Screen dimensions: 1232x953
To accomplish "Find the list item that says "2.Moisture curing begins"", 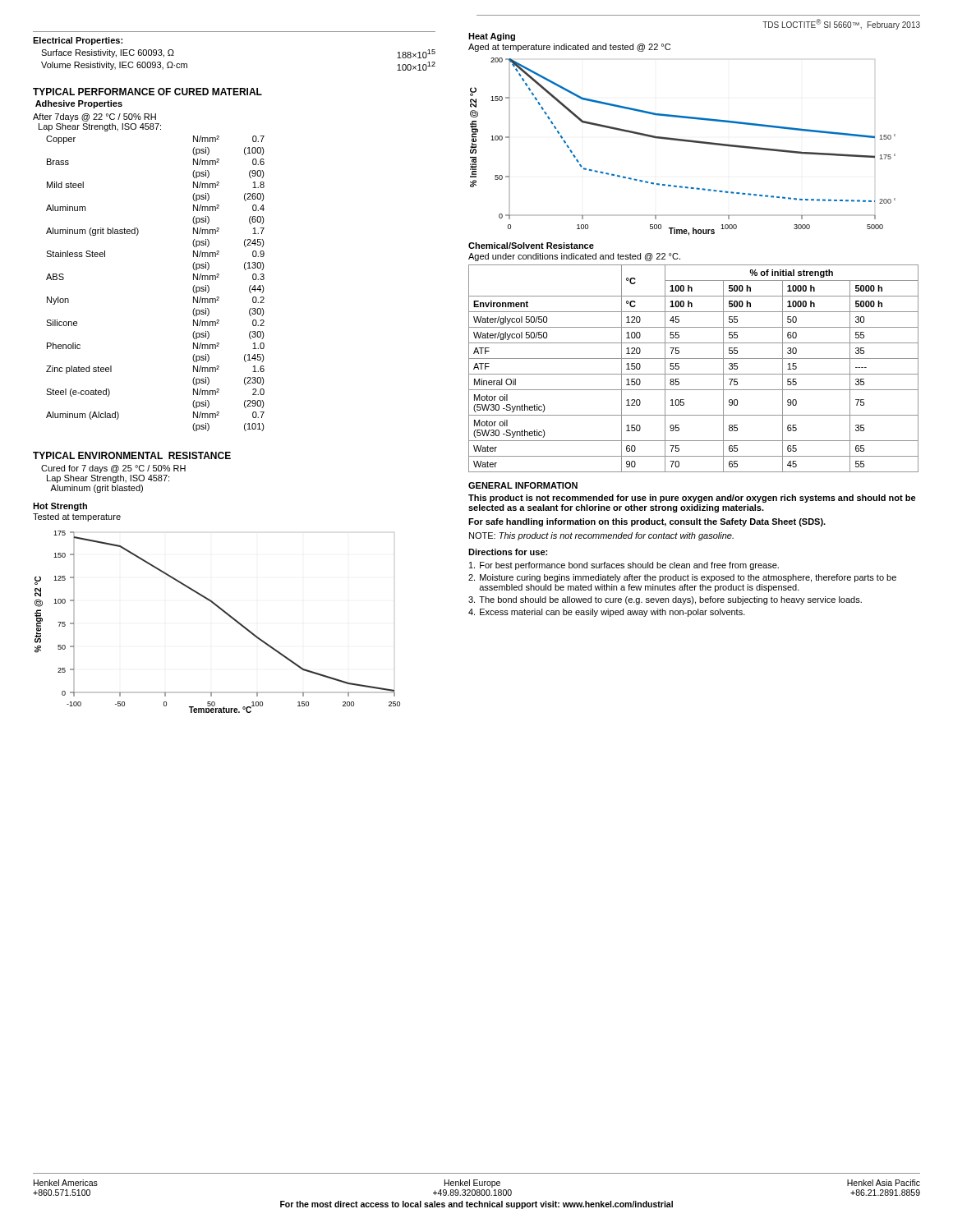I will click(x=693, y=582).
